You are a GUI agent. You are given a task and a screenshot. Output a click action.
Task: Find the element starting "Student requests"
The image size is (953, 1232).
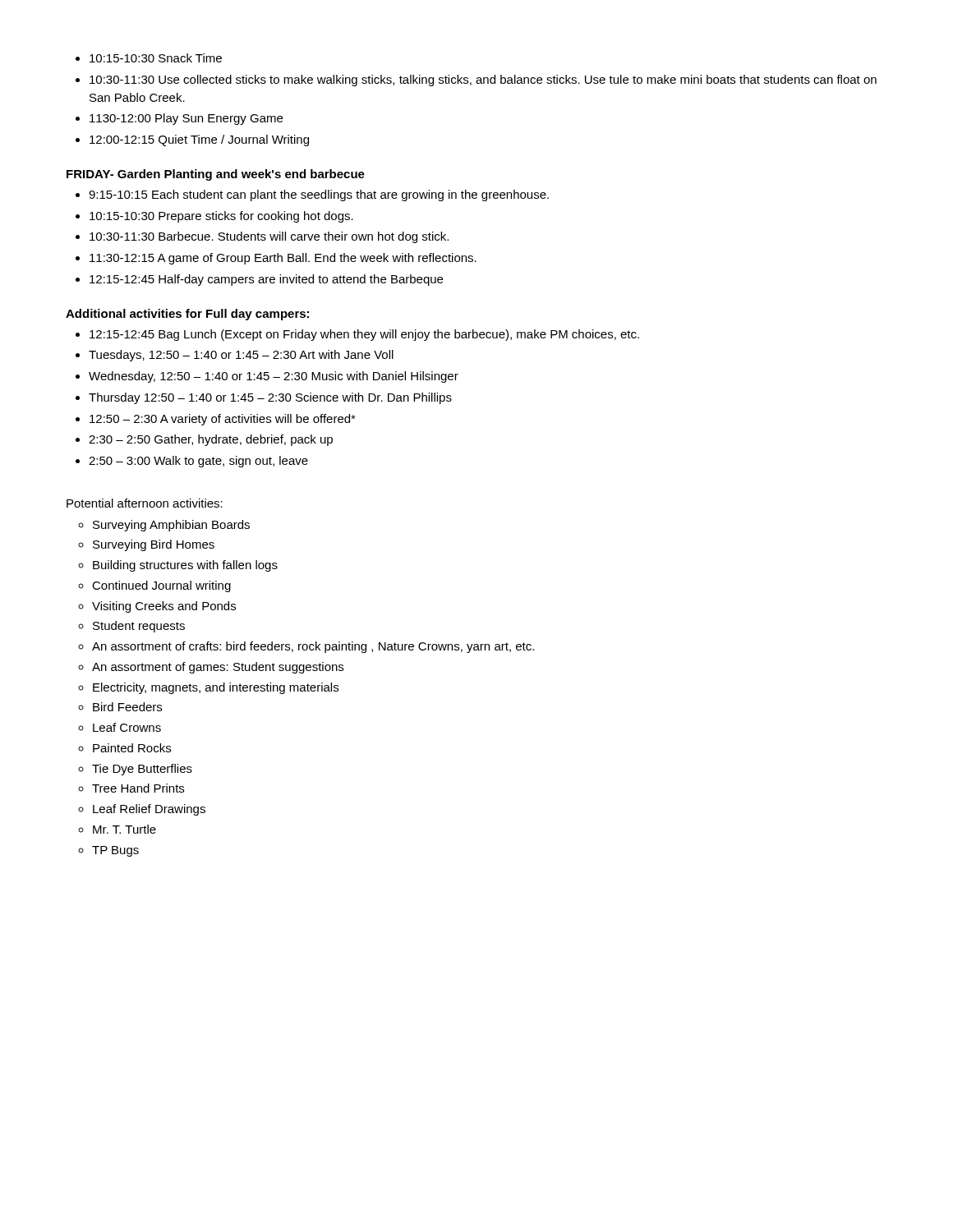[139, 627]
